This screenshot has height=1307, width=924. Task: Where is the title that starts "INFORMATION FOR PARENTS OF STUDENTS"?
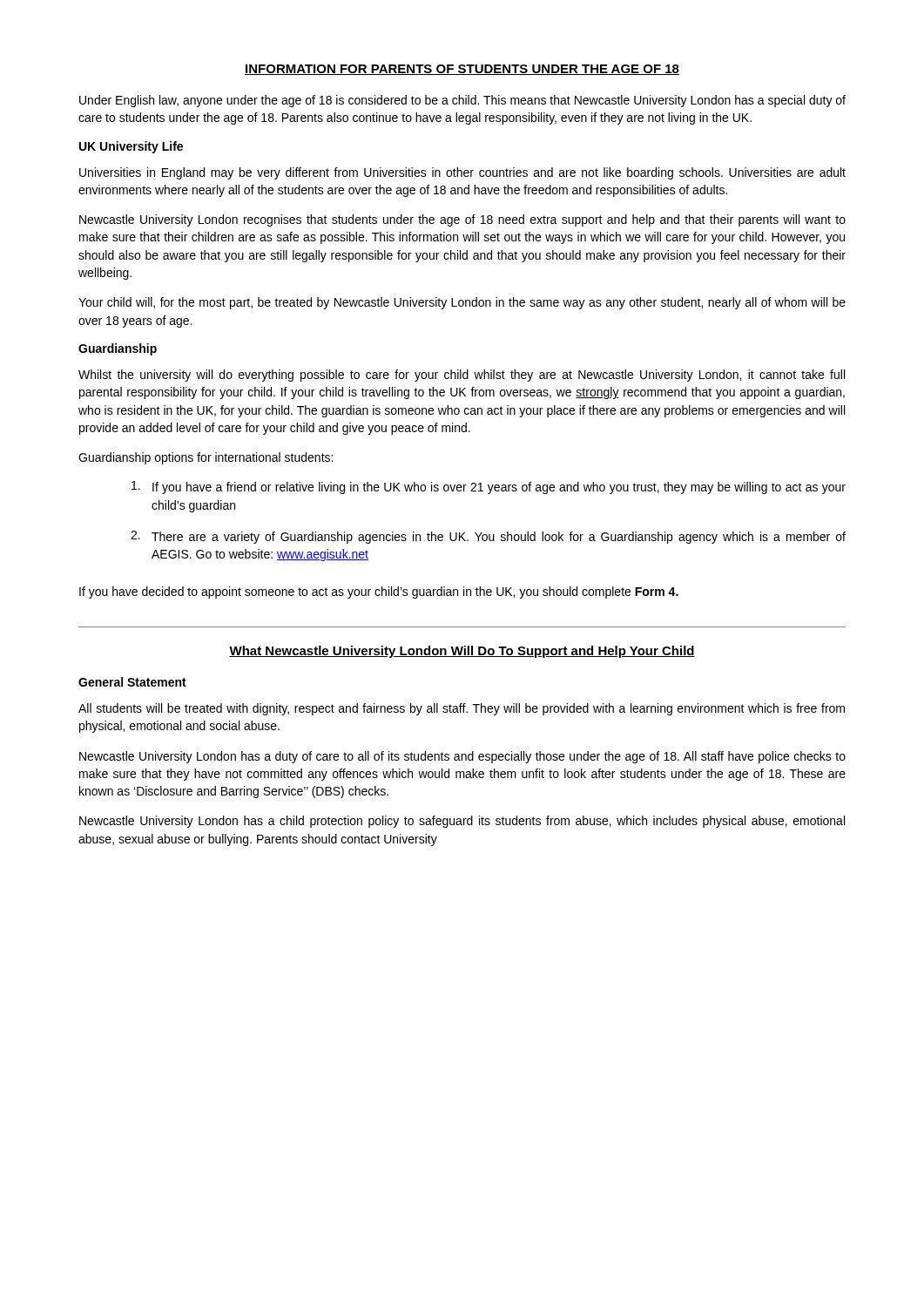462,68
